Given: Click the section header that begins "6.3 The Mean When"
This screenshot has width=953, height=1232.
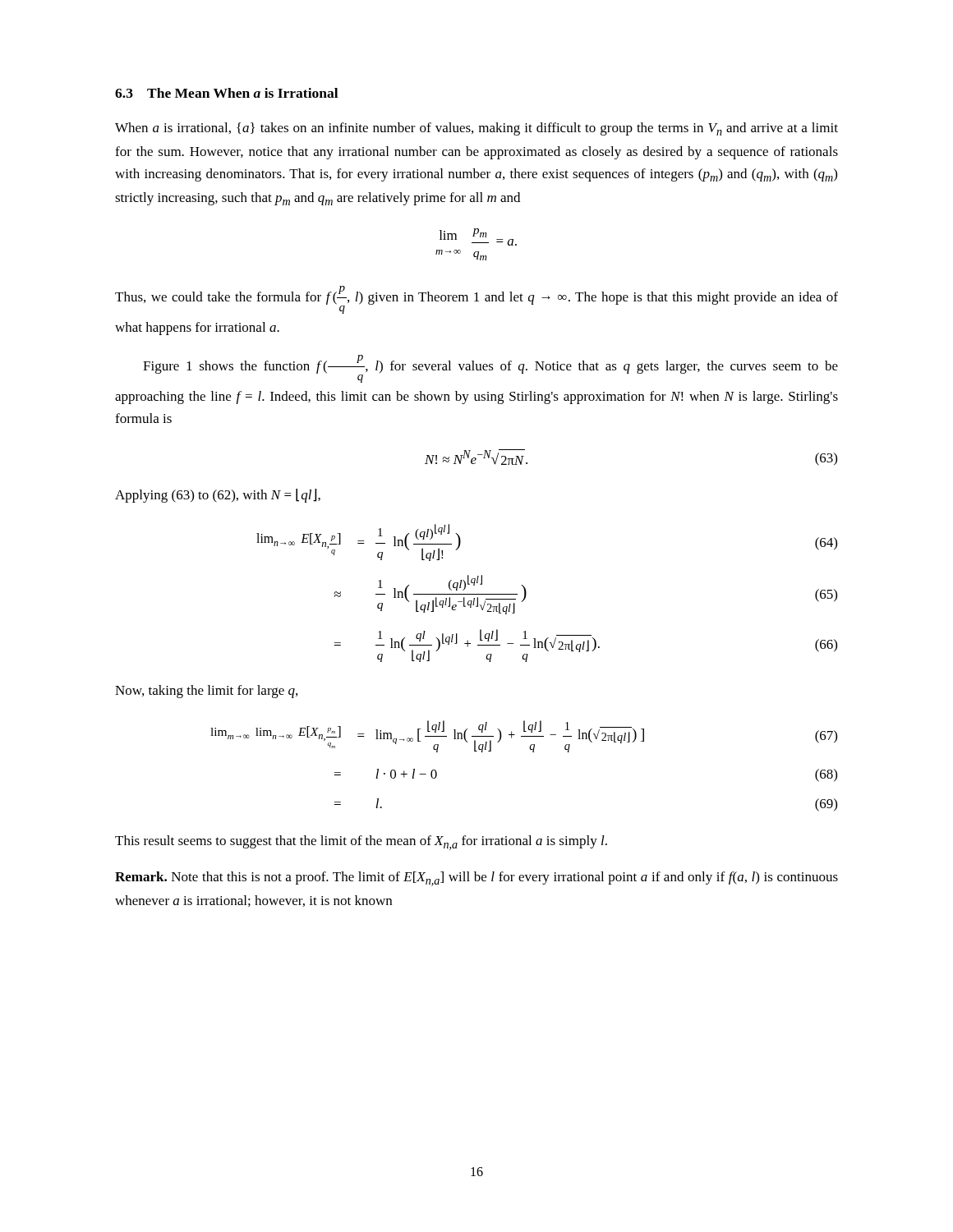Looking at the screenshot, I should coord(227,93).
